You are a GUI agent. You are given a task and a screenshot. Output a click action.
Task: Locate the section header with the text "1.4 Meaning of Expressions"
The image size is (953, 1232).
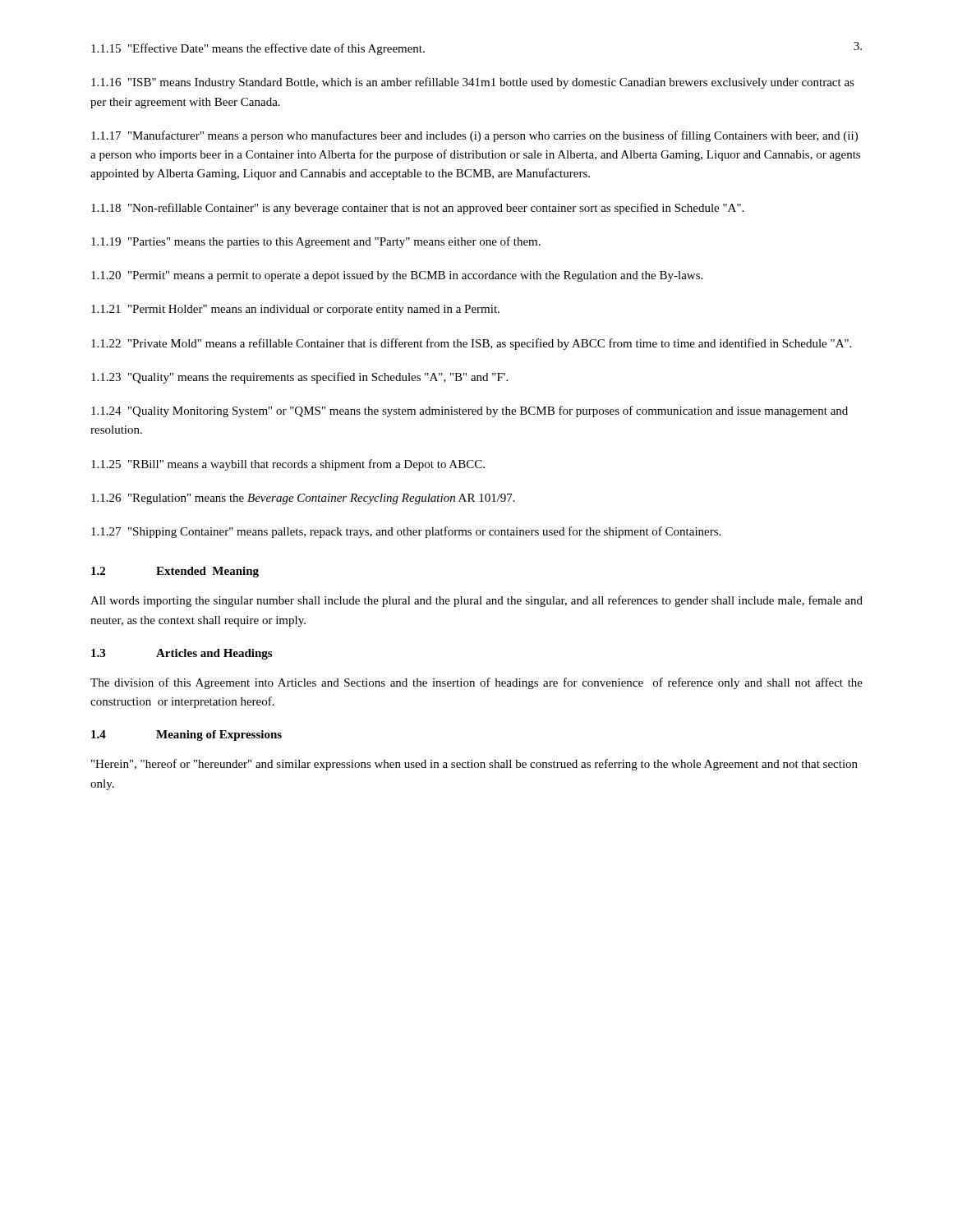186,735
